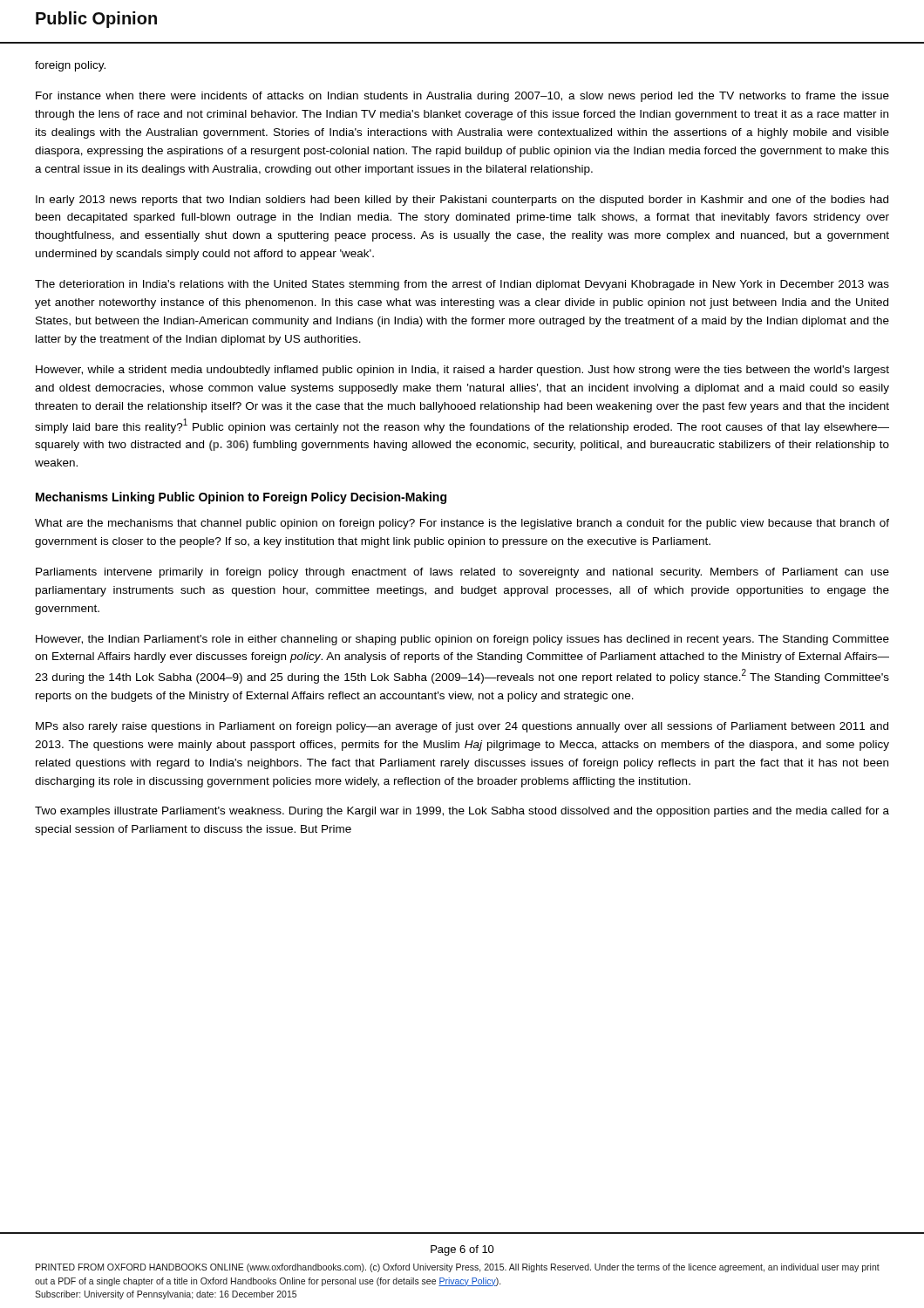Find the block on this page that starts "The deterioration in India's"
The image size is (924, 1308).
coord(462,311)
